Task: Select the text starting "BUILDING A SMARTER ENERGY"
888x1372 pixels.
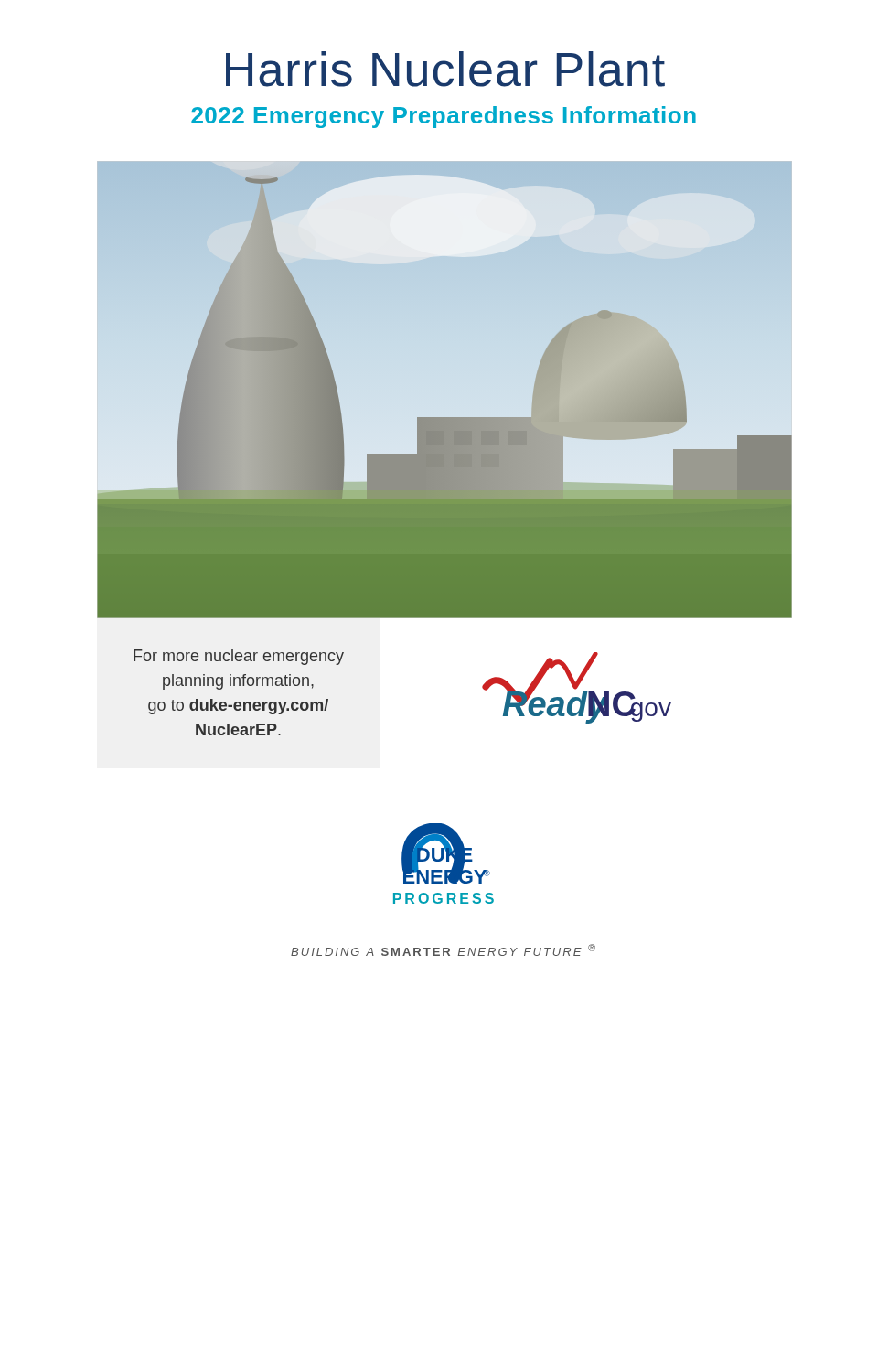Action: point(444,951)
